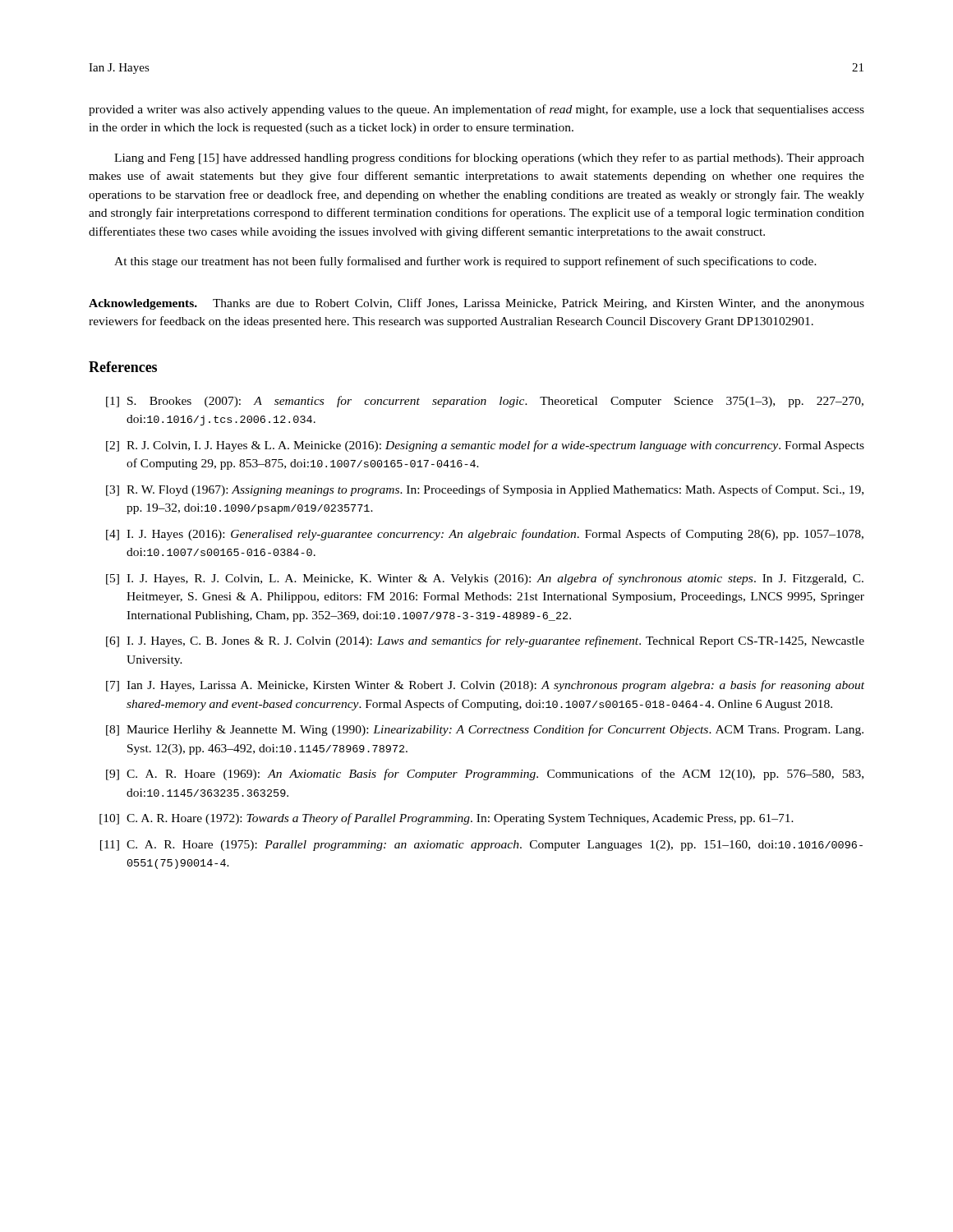The width and height of the screenshot is (953, 1232).
Task: Where is the passage that starts "[2] R. J. Colvin,"?
Action: click(476, 454)
